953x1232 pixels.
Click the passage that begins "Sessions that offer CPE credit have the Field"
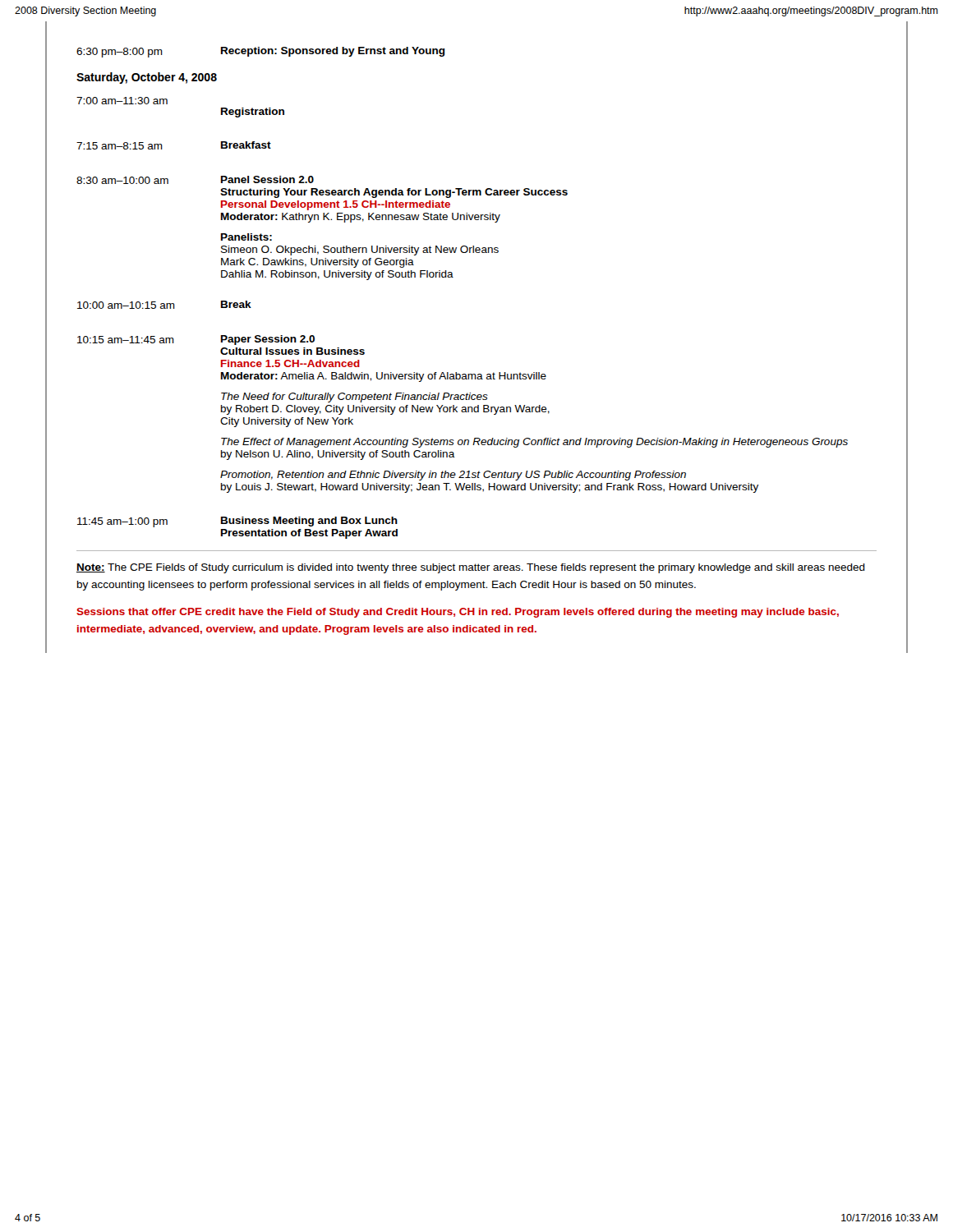tap(458, 620)
